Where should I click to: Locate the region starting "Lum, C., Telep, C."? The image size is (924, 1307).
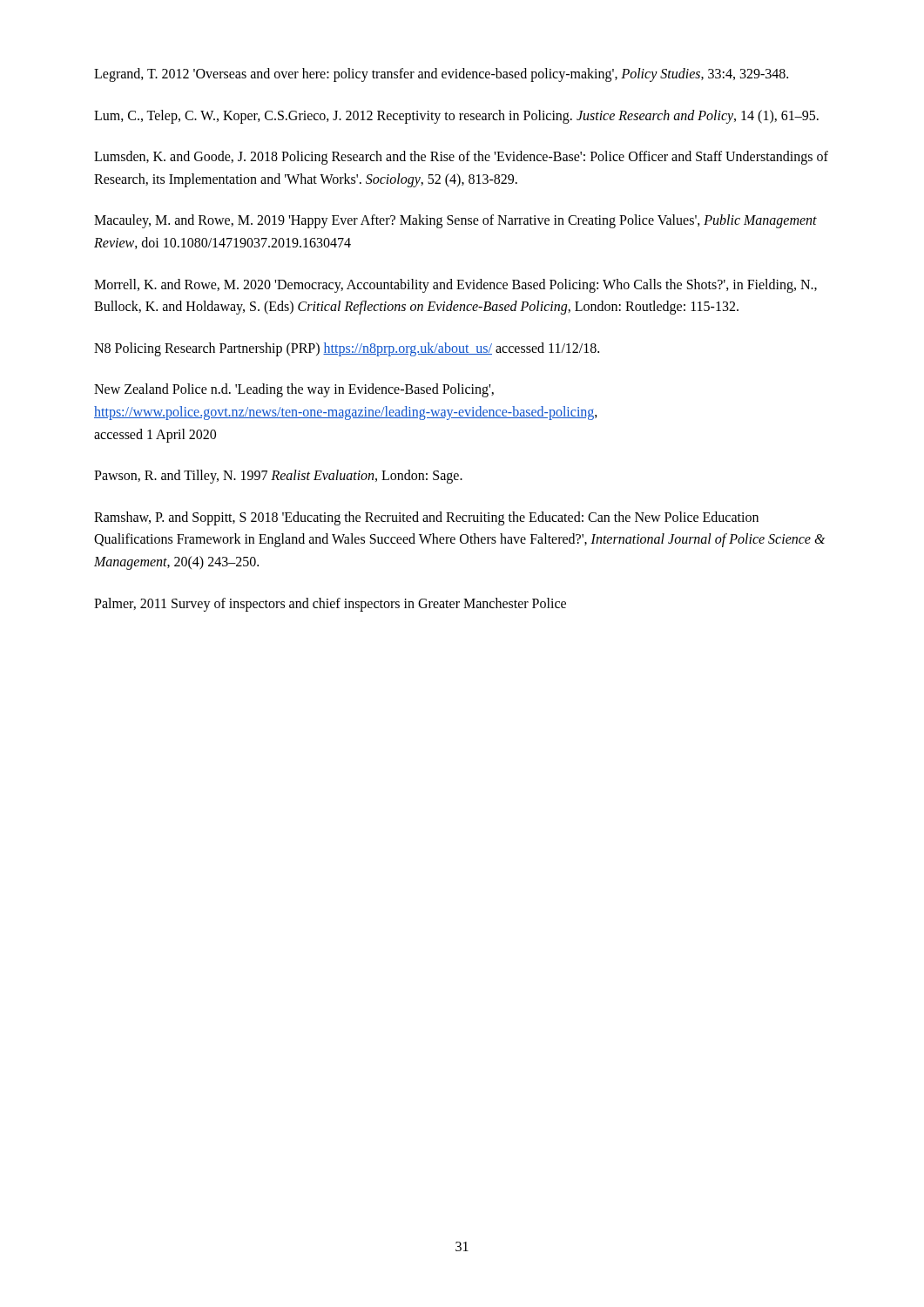pos(457,115)
